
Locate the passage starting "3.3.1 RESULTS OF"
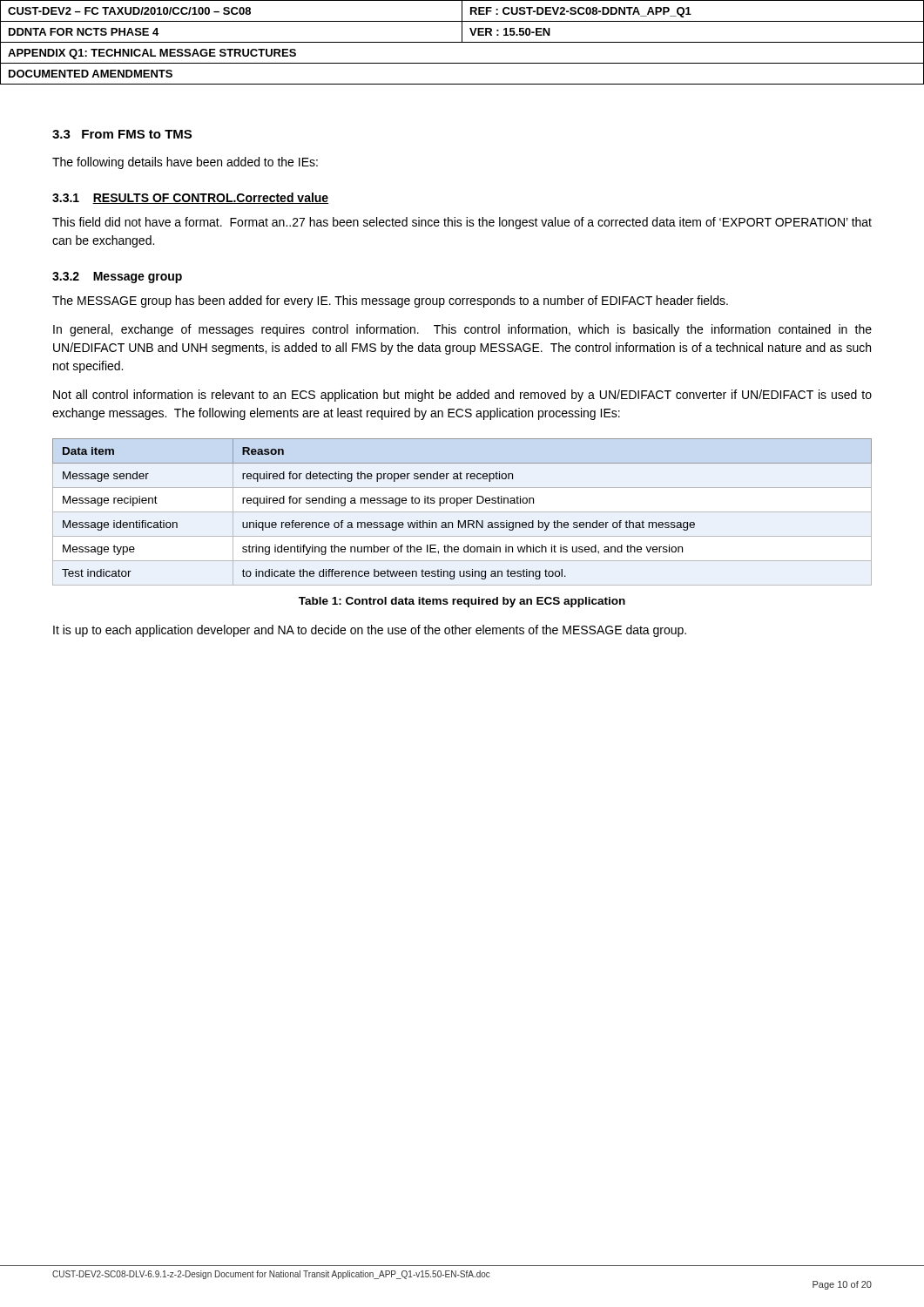pos(190,198)
